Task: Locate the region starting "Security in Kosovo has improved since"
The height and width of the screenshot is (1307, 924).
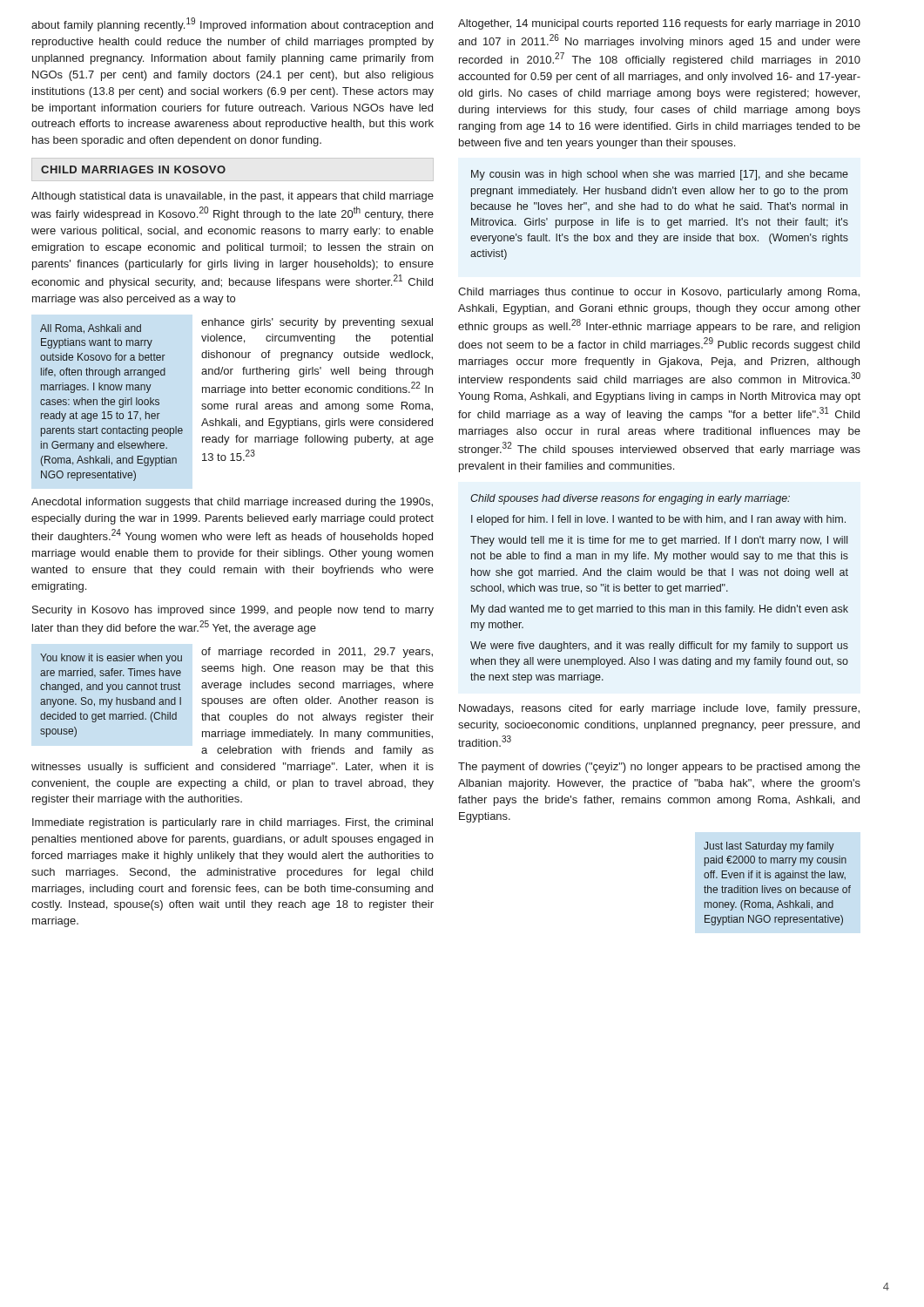Action: [x=233, y=619]
